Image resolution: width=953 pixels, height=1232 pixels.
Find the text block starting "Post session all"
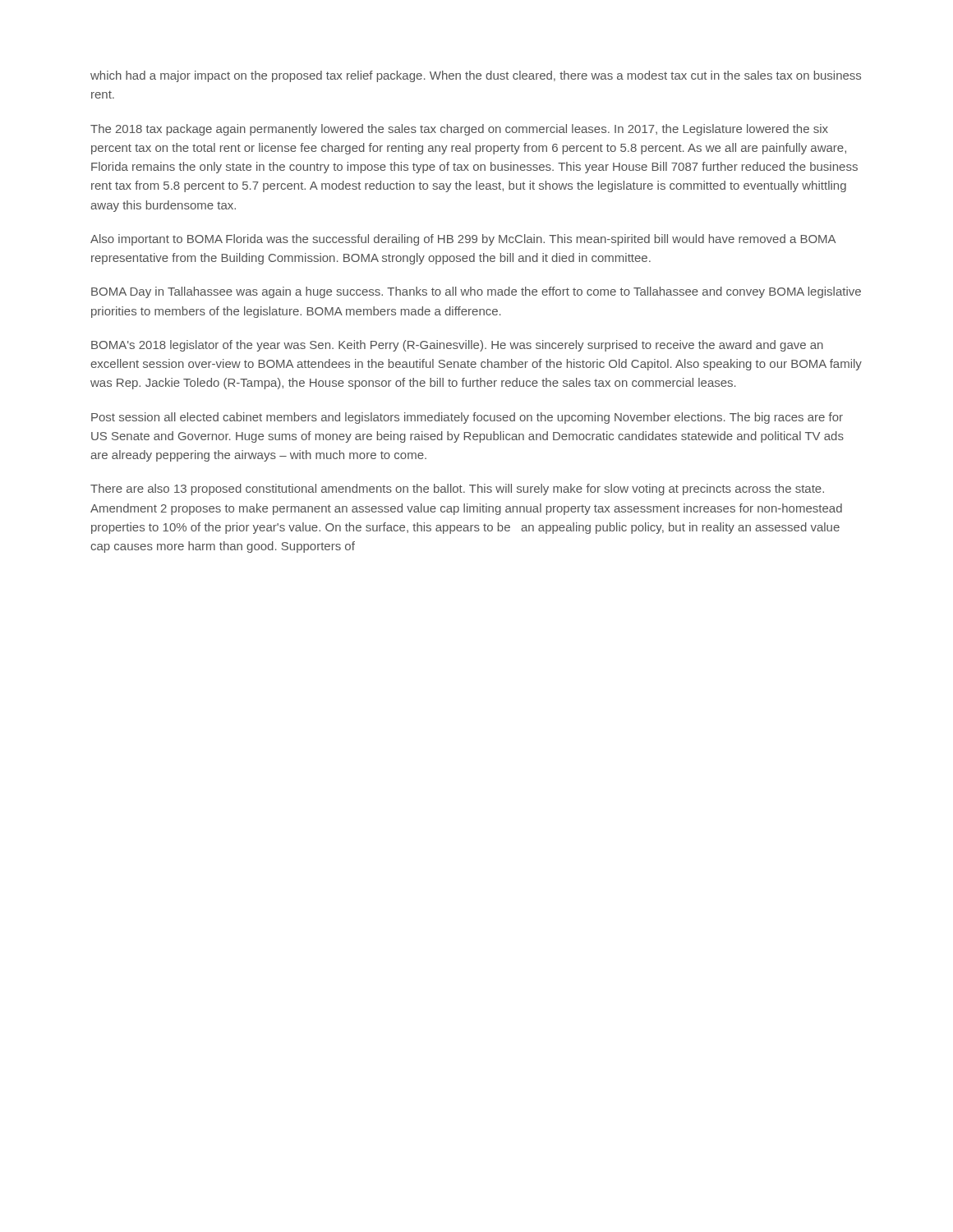[x=467, y=436]
